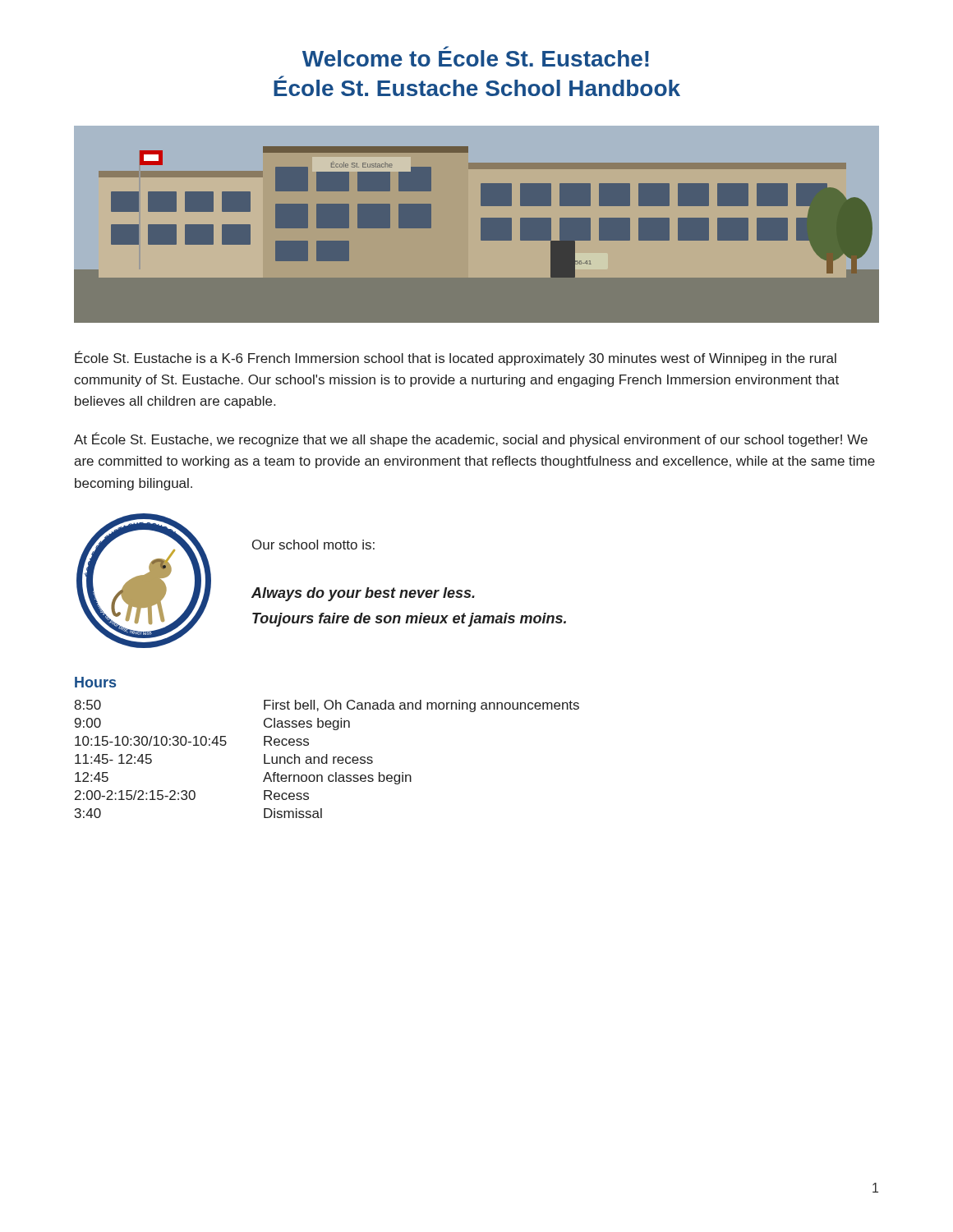Find the text block that says "Our school motto is: Always do your best"

(409, 582)
